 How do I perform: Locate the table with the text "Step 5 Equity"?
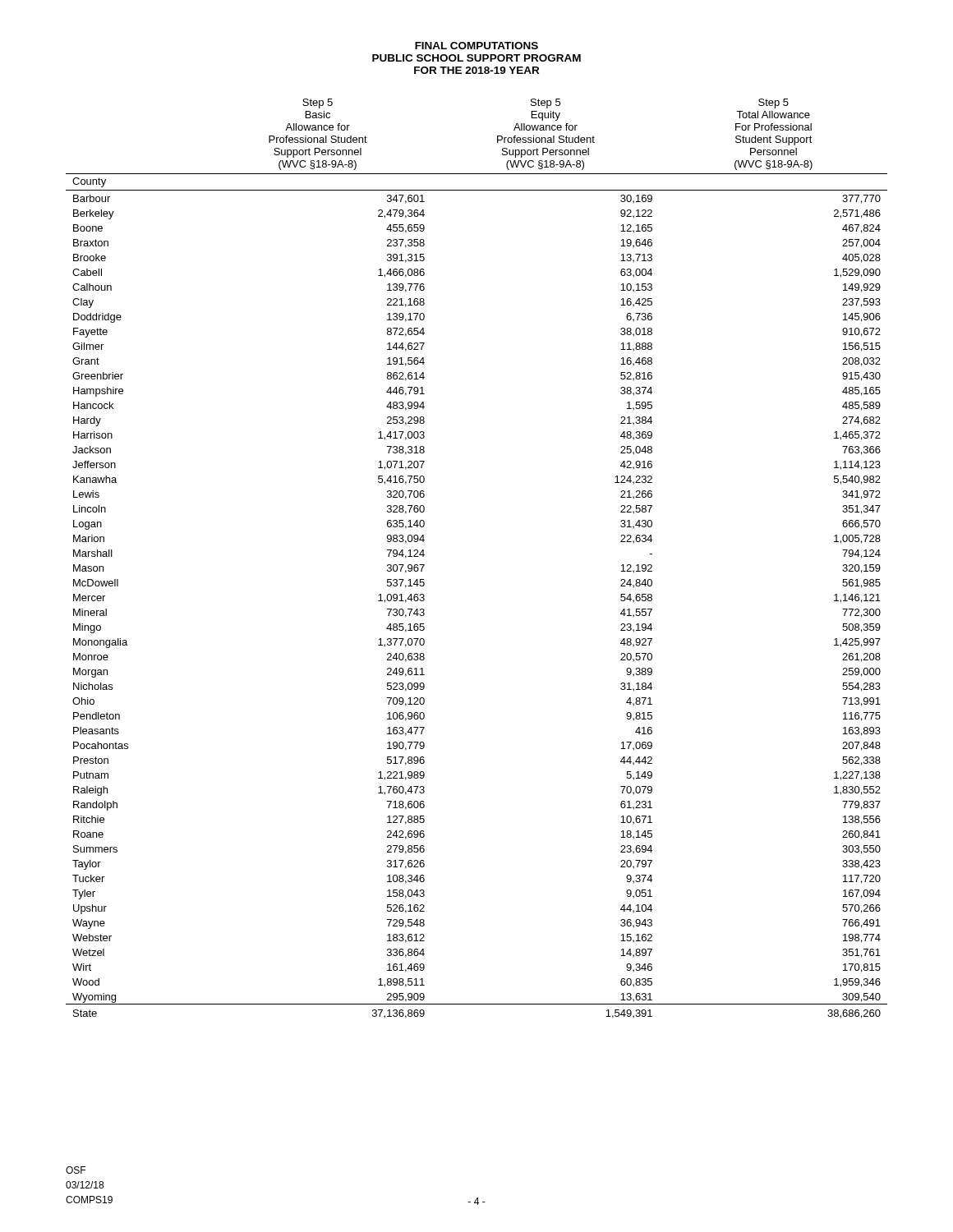(x=476, y=557)
